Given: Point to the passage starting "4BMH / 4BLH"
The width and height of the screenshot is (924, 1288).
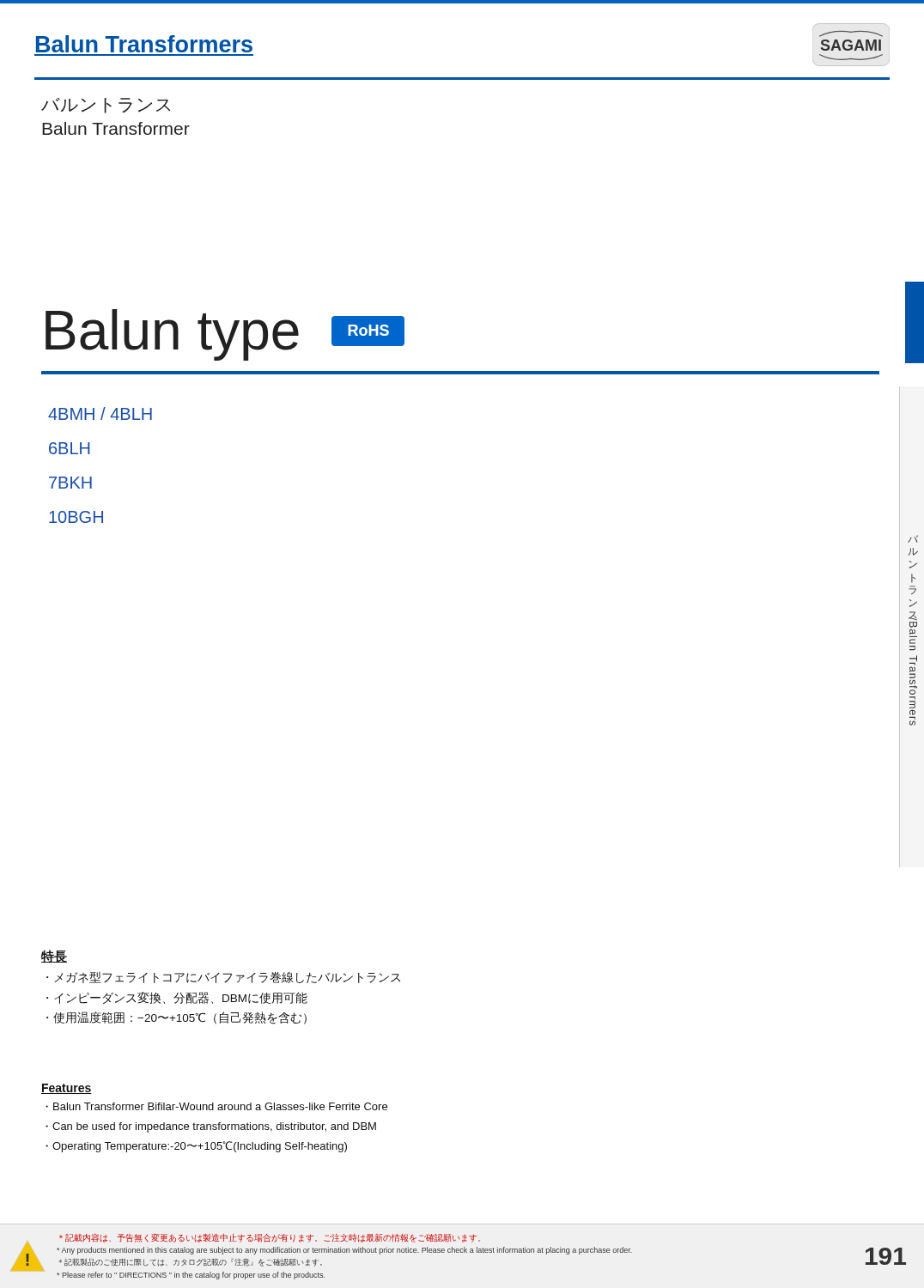Looking at the screenshot, I should coord(101,414).
